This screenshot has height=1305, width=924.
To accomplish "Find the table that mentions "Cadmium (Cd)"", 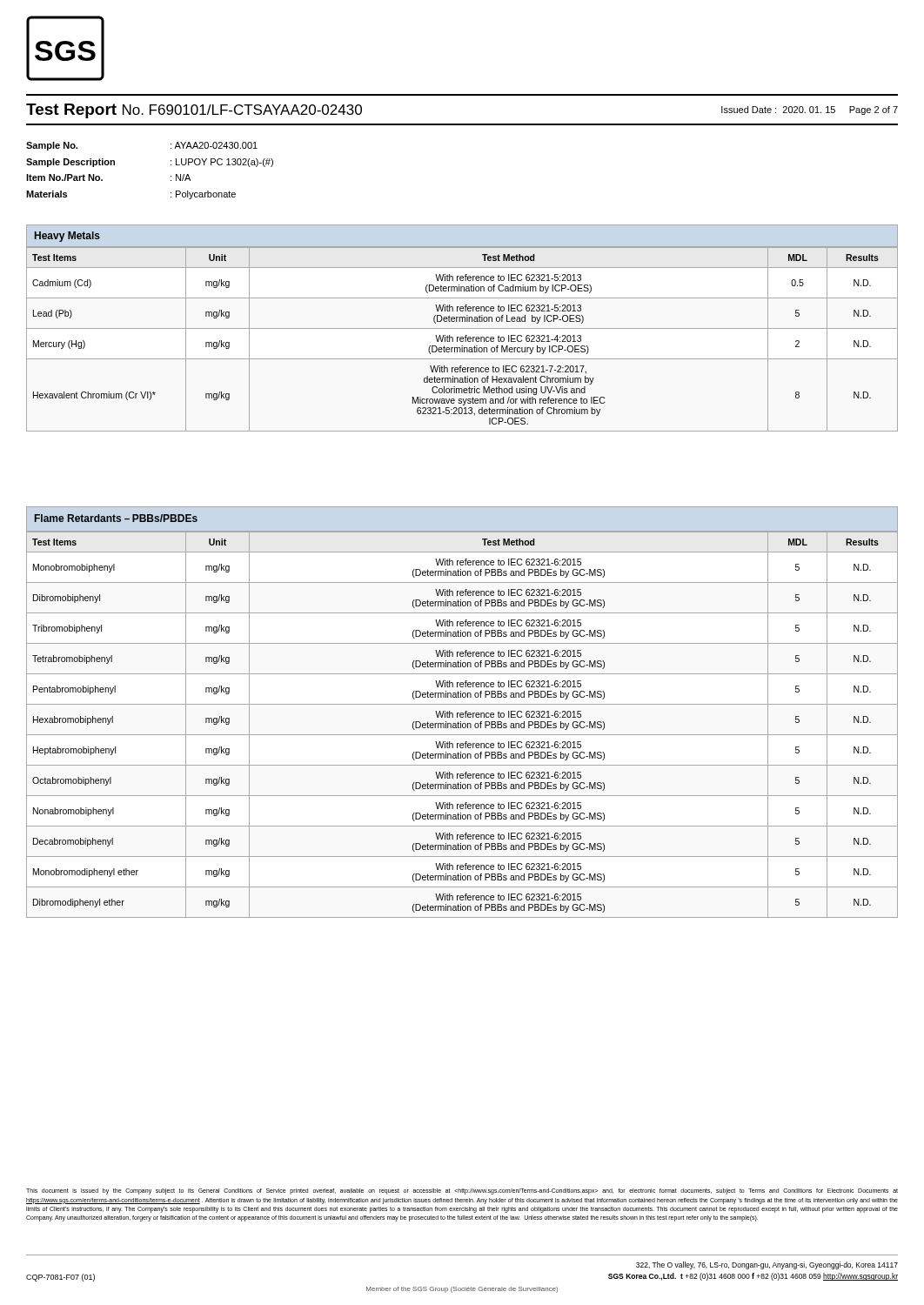I will point(462,339).
